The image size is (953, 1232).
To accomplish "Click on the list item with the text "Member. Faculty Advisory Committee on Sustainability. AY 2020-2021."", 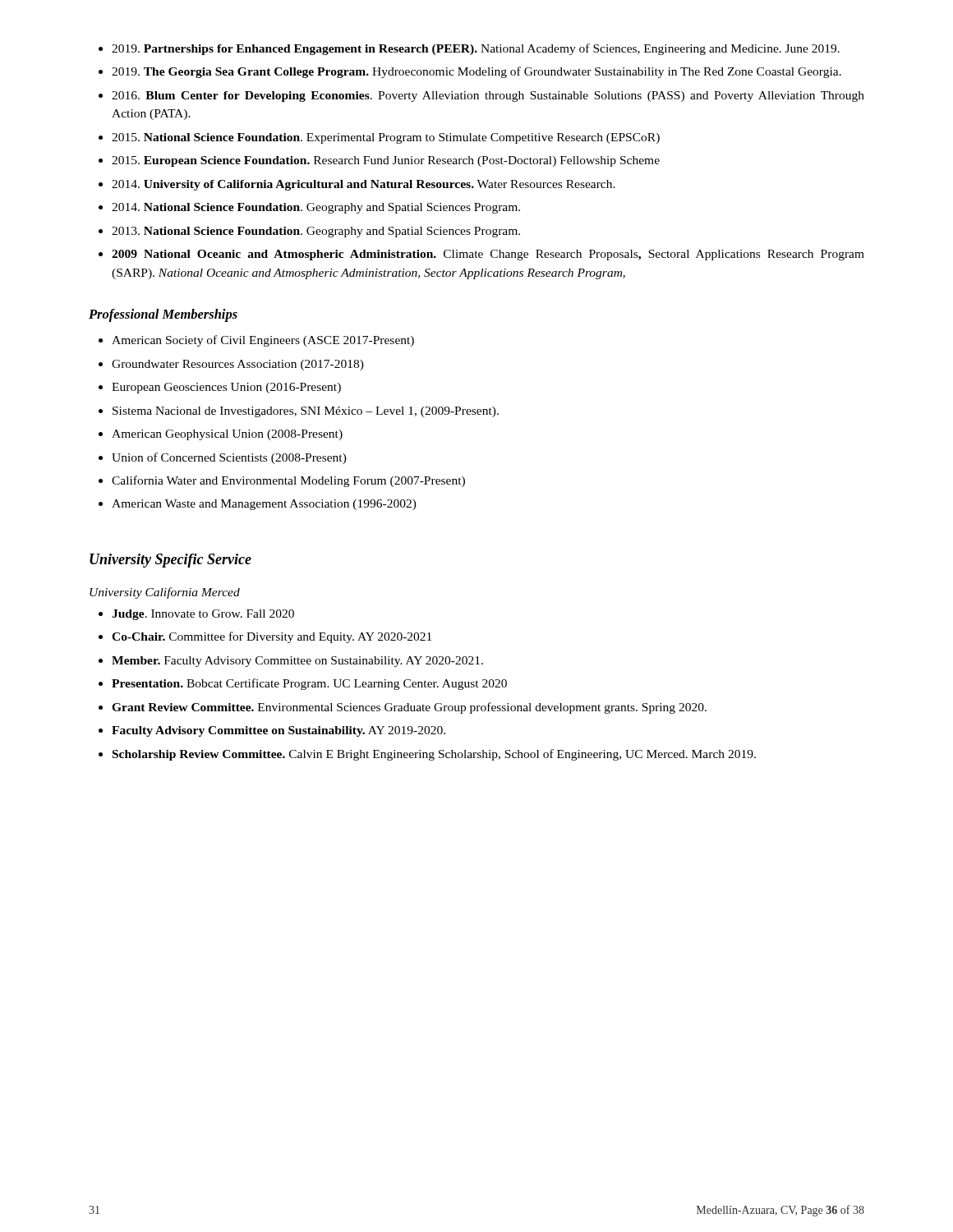I will point(488,660).
